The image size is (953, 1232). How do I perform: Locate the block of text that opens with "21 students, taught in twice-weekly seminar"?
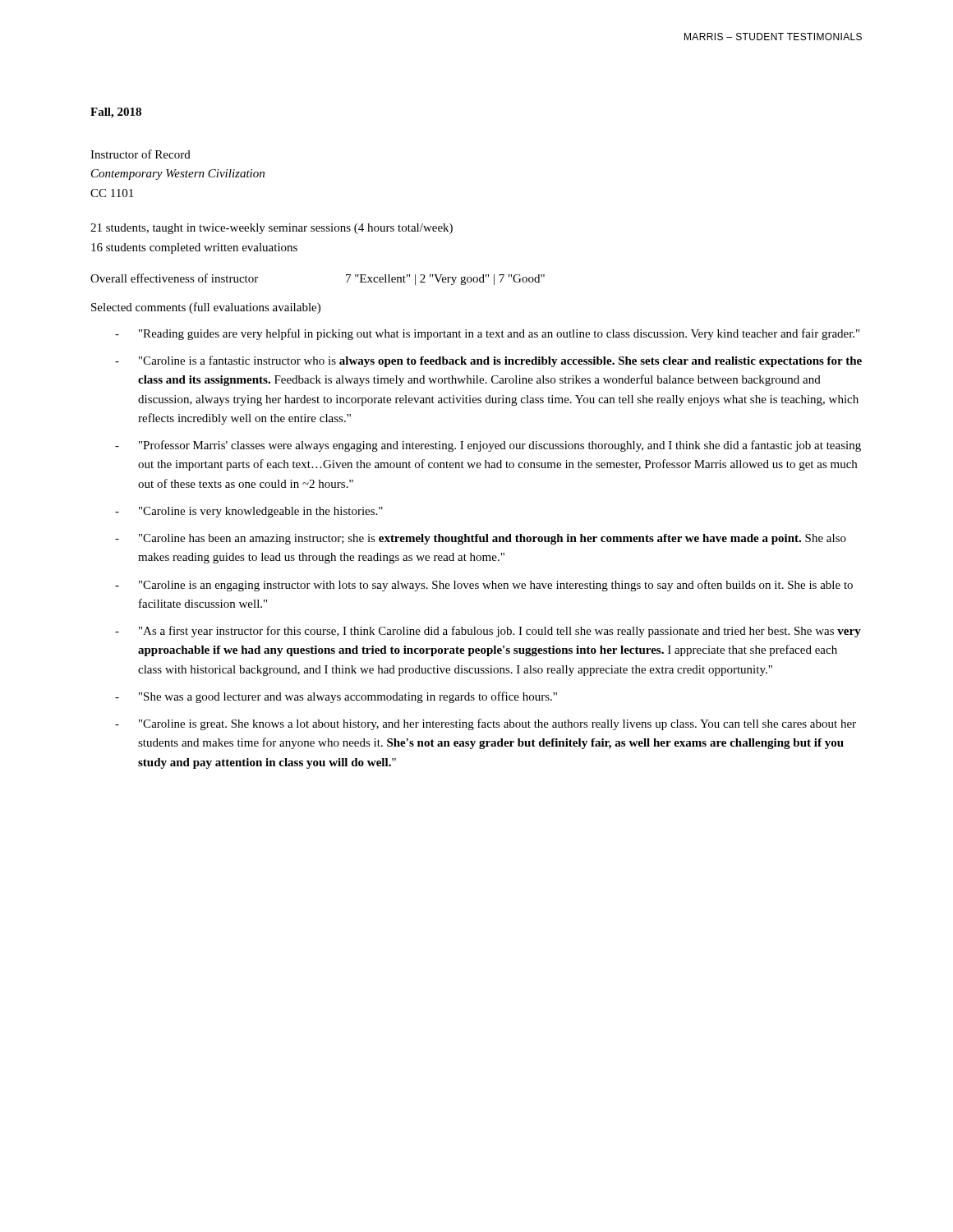[x=272, y=237]
